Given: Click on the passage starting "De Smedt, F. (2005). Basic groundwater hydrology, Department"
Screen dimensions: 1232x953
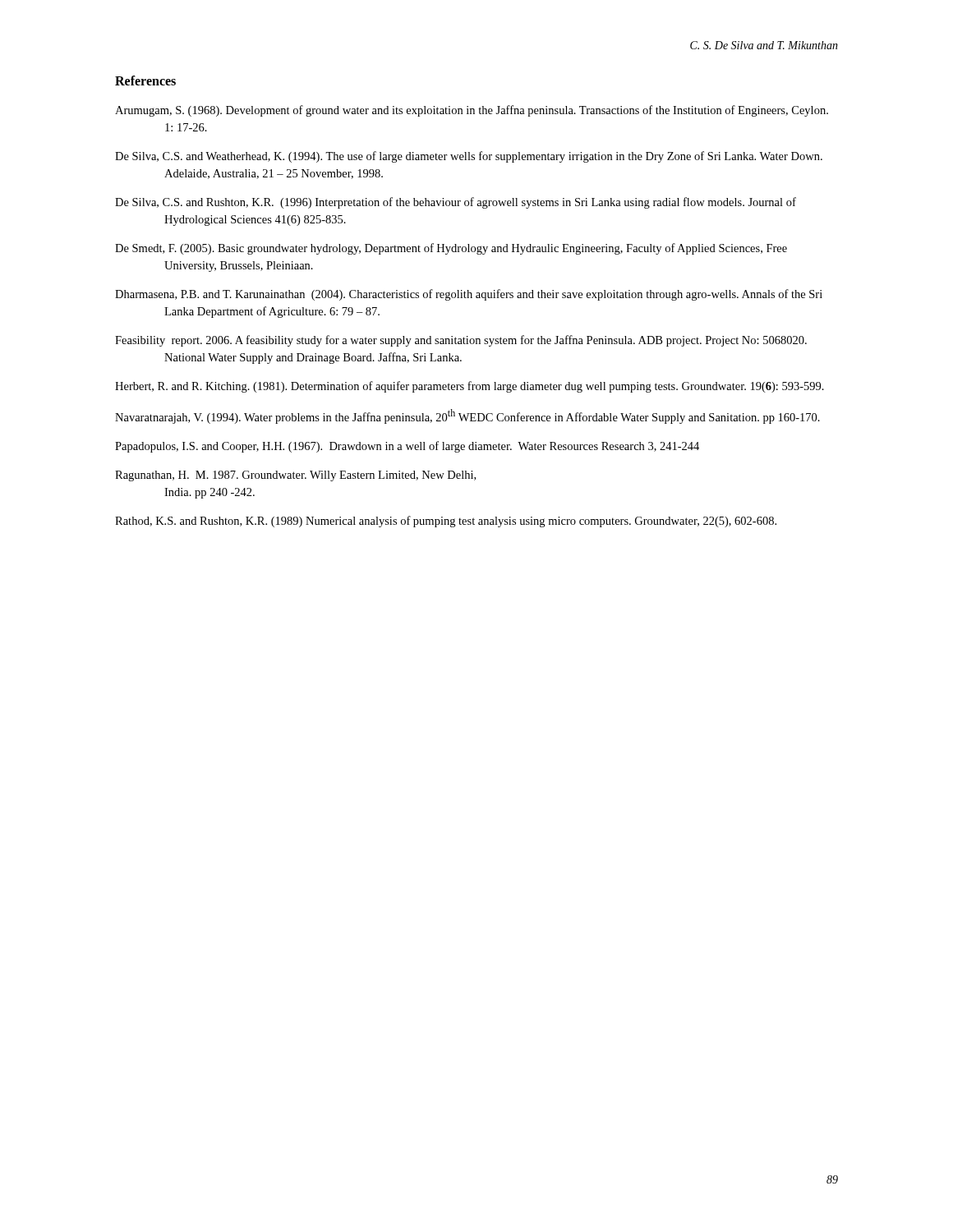Looking at the screenshot, I should pyautogui.click(x=451, y=257).
